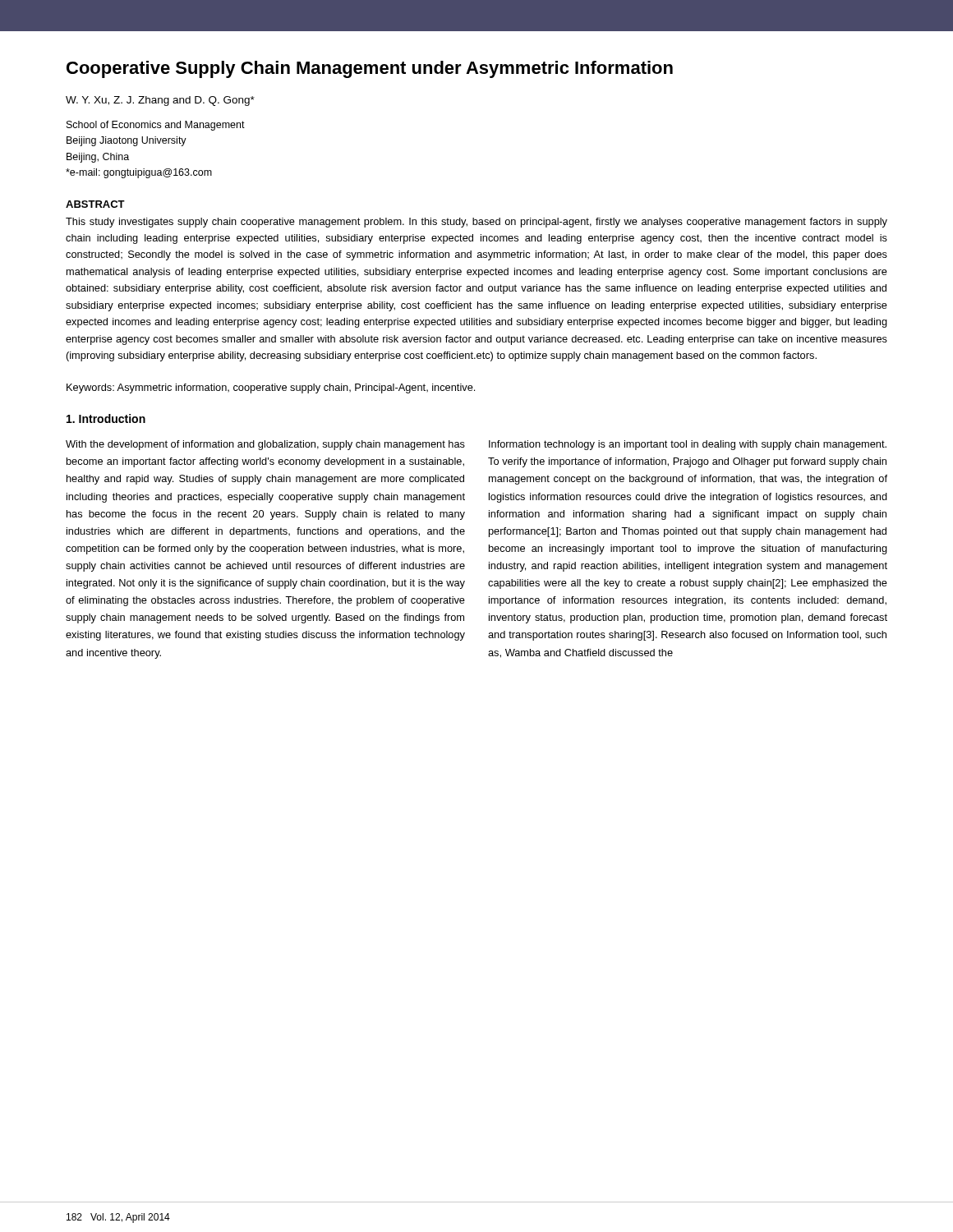The image size is (953, 1232).
Task: Click on the region starting "Information technology is an"
Action: point(688,548)
